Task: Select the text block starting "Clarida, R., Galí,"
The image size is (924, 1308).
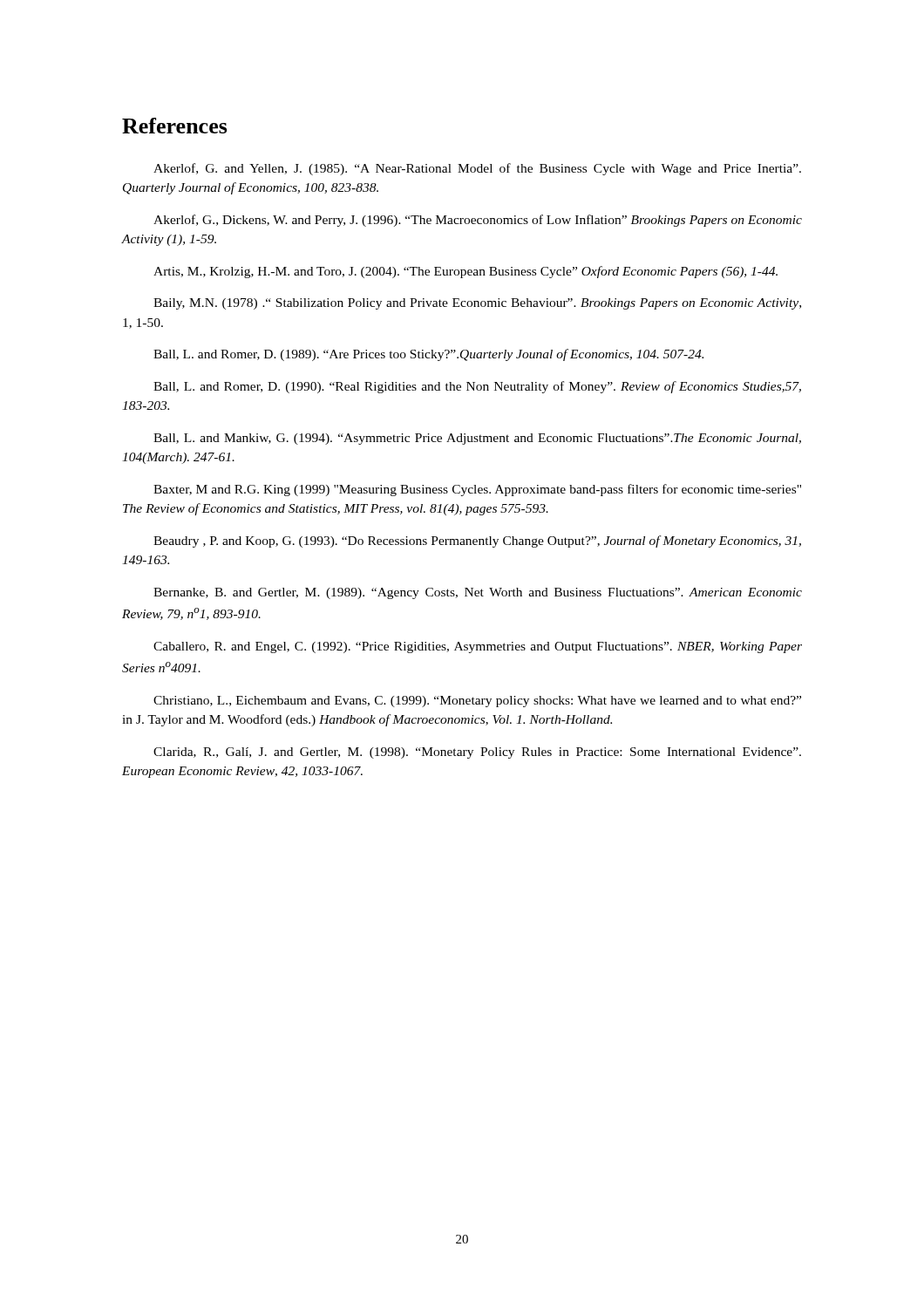Action: pyautogui.click(x=462, y=761)
